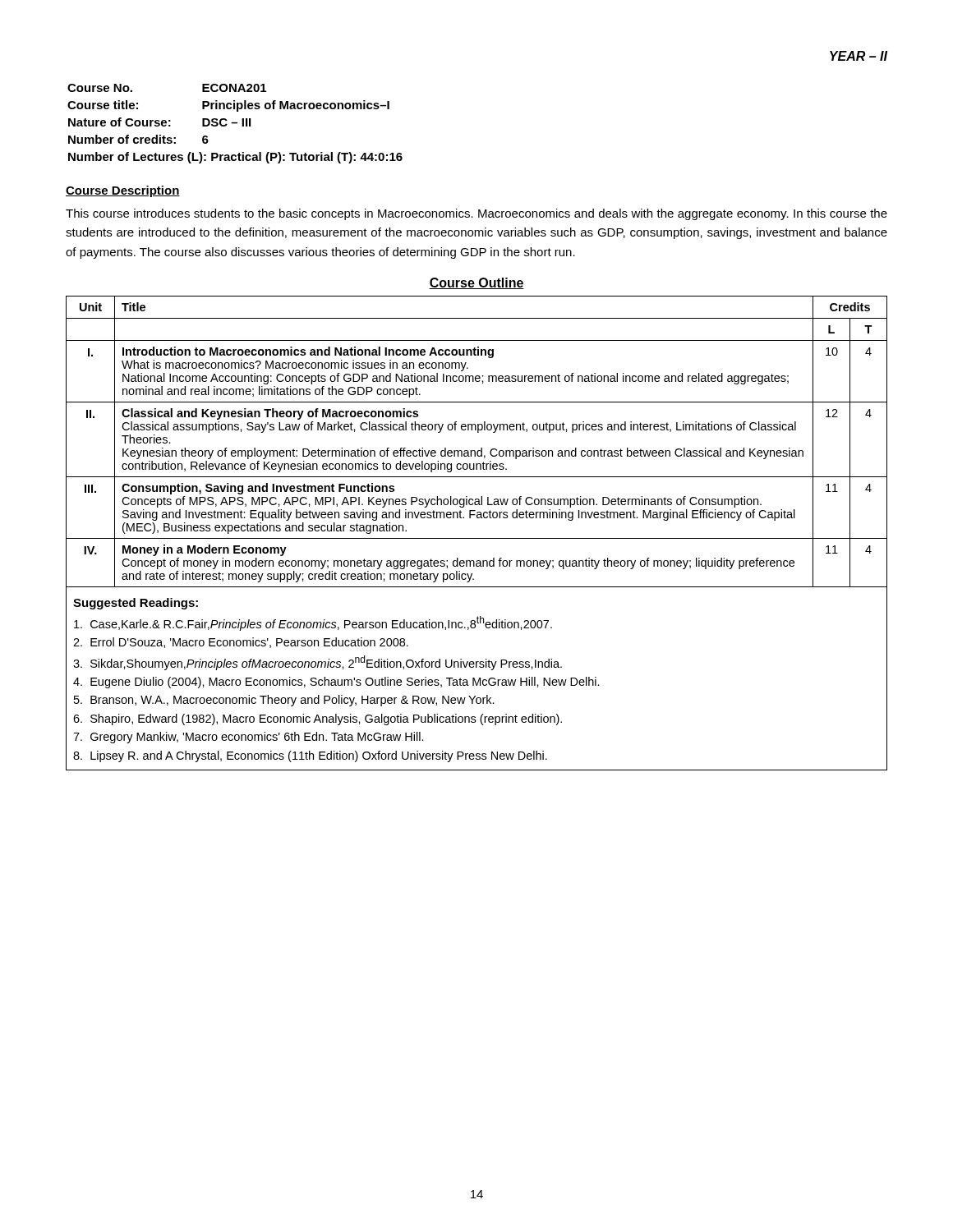Find the list item that says "8. Lipsey R. and A Chrystal,"

point(310,755)
